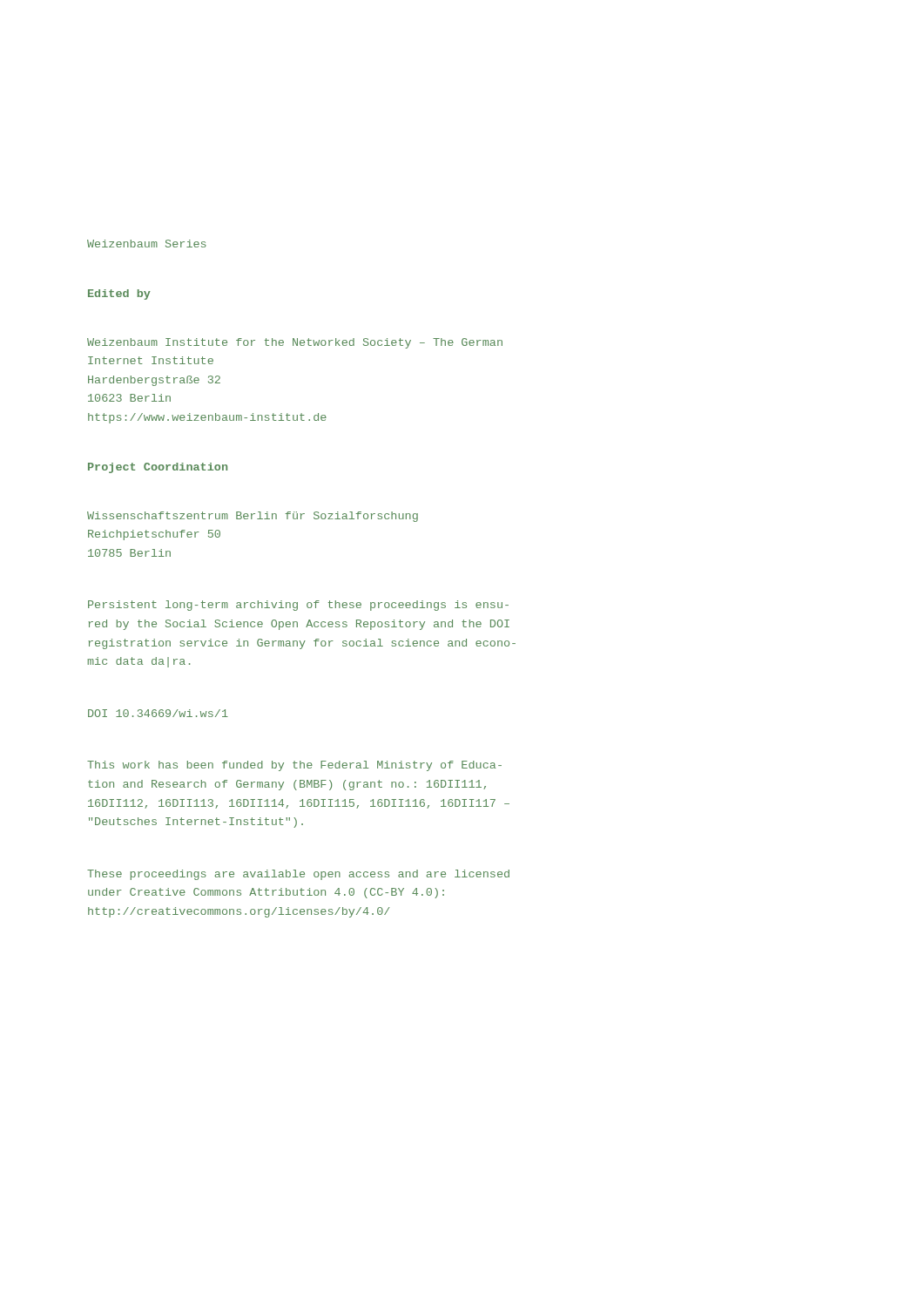Find the region starting "Weizenbaum Institute for the Networked"
924x1307 pixels.
[295, 343]
